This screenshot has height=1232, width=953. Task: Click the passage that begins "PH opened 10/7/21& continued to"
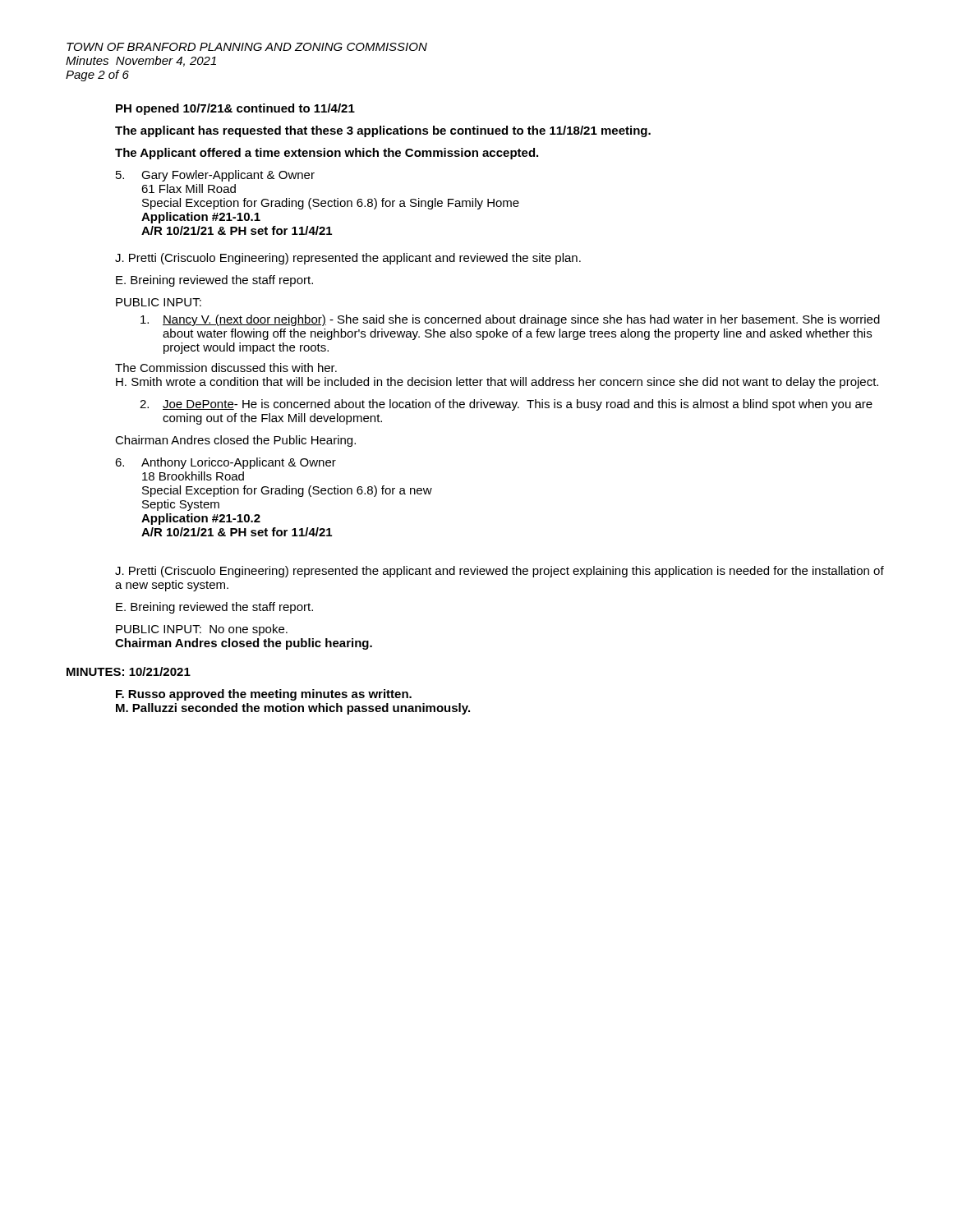(235, 108)
